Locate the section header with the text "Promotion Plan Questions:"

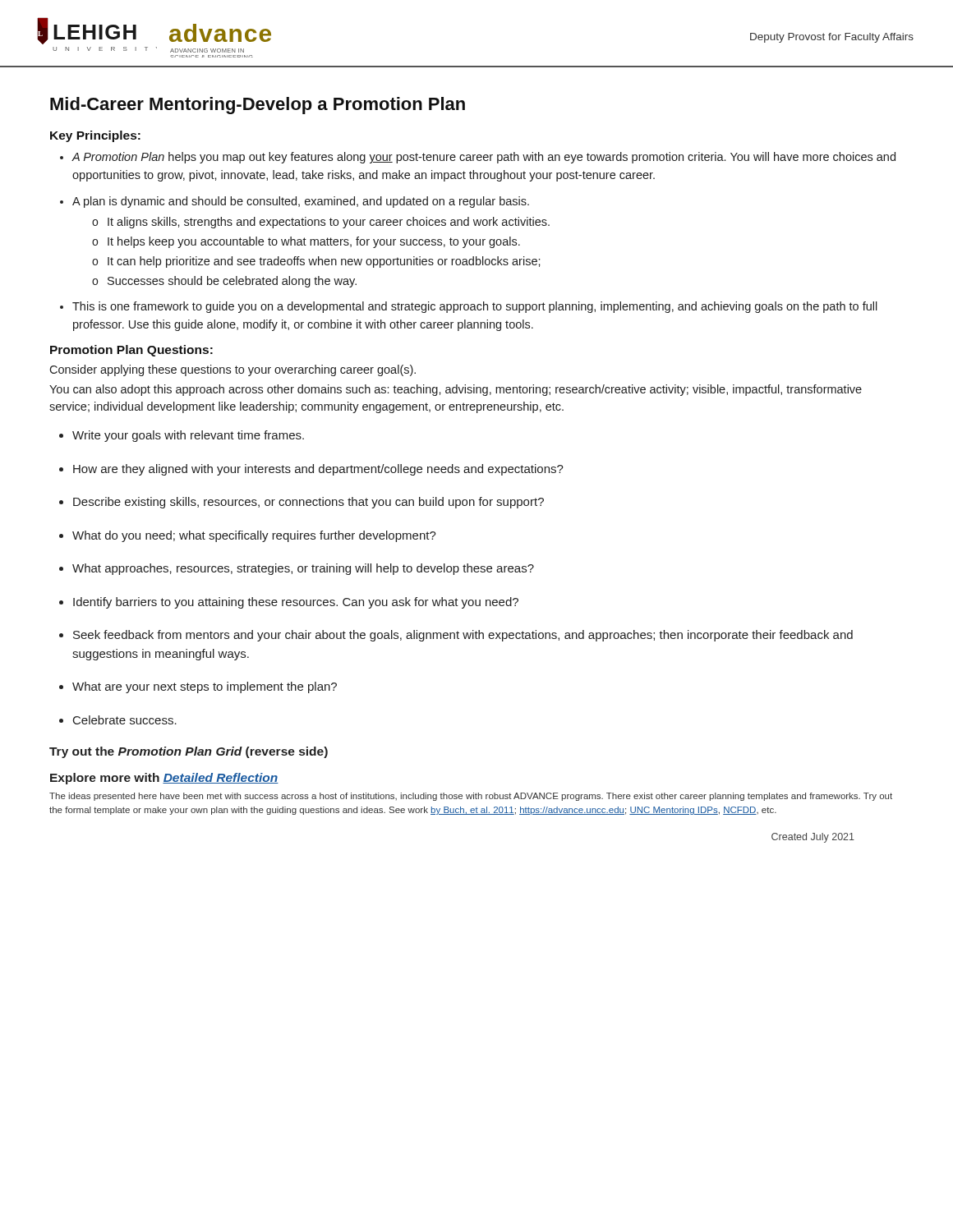131,349
